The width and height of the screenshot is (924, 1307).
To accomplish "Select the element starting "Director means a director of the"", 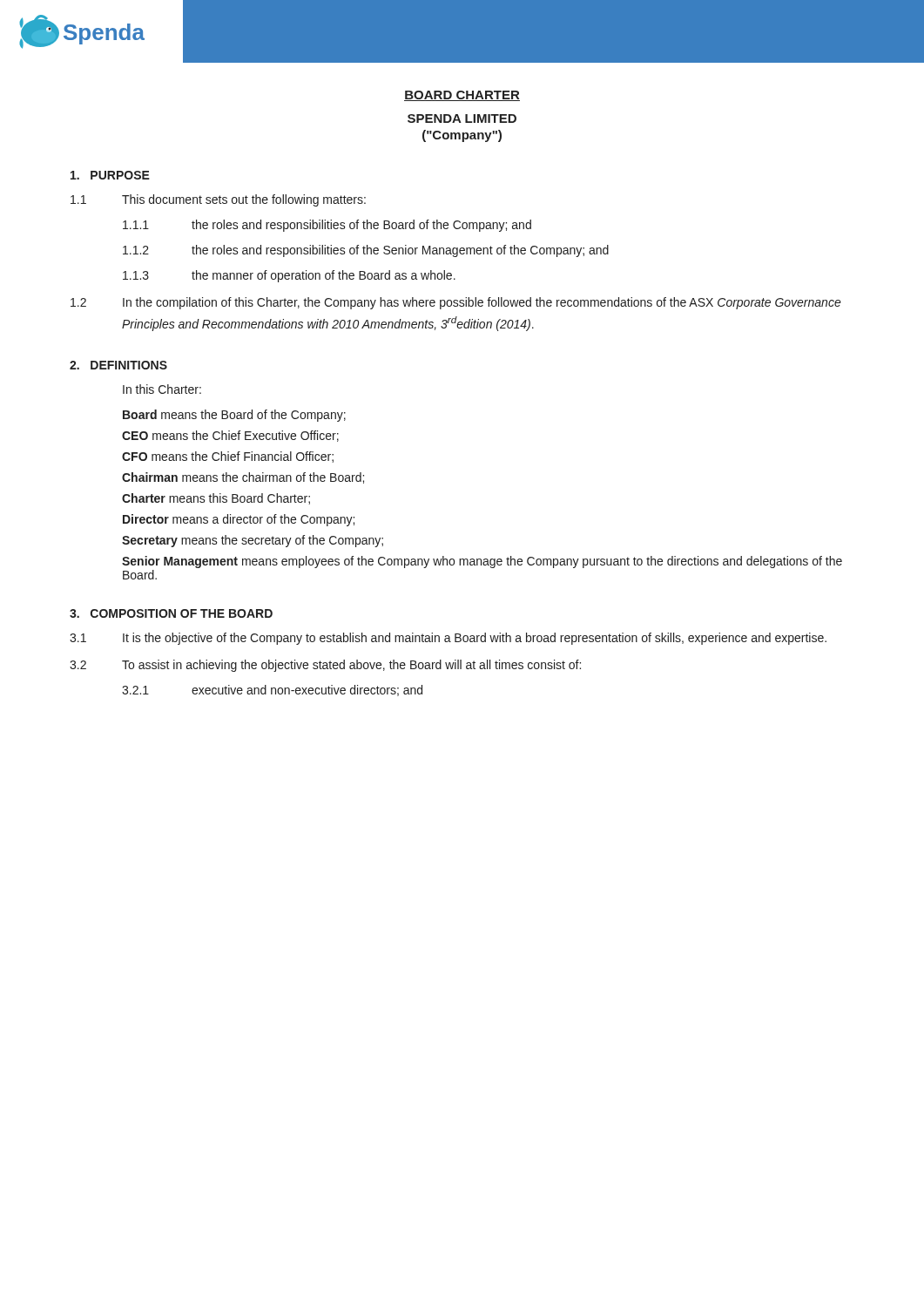I will coord(239,519).
